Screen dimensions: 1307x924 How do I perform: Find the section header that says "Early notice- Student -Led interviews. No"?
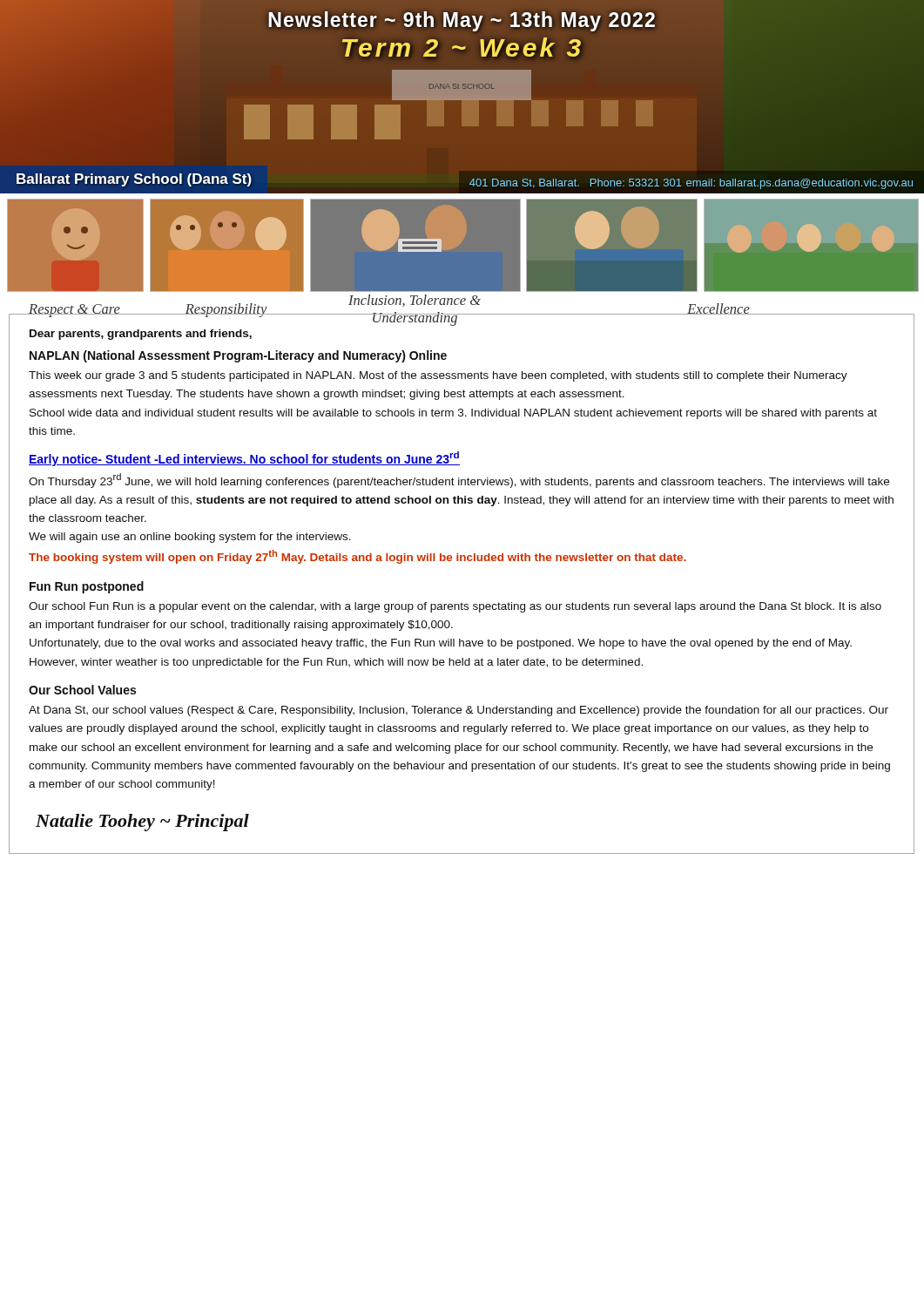(x=244, y=458)
